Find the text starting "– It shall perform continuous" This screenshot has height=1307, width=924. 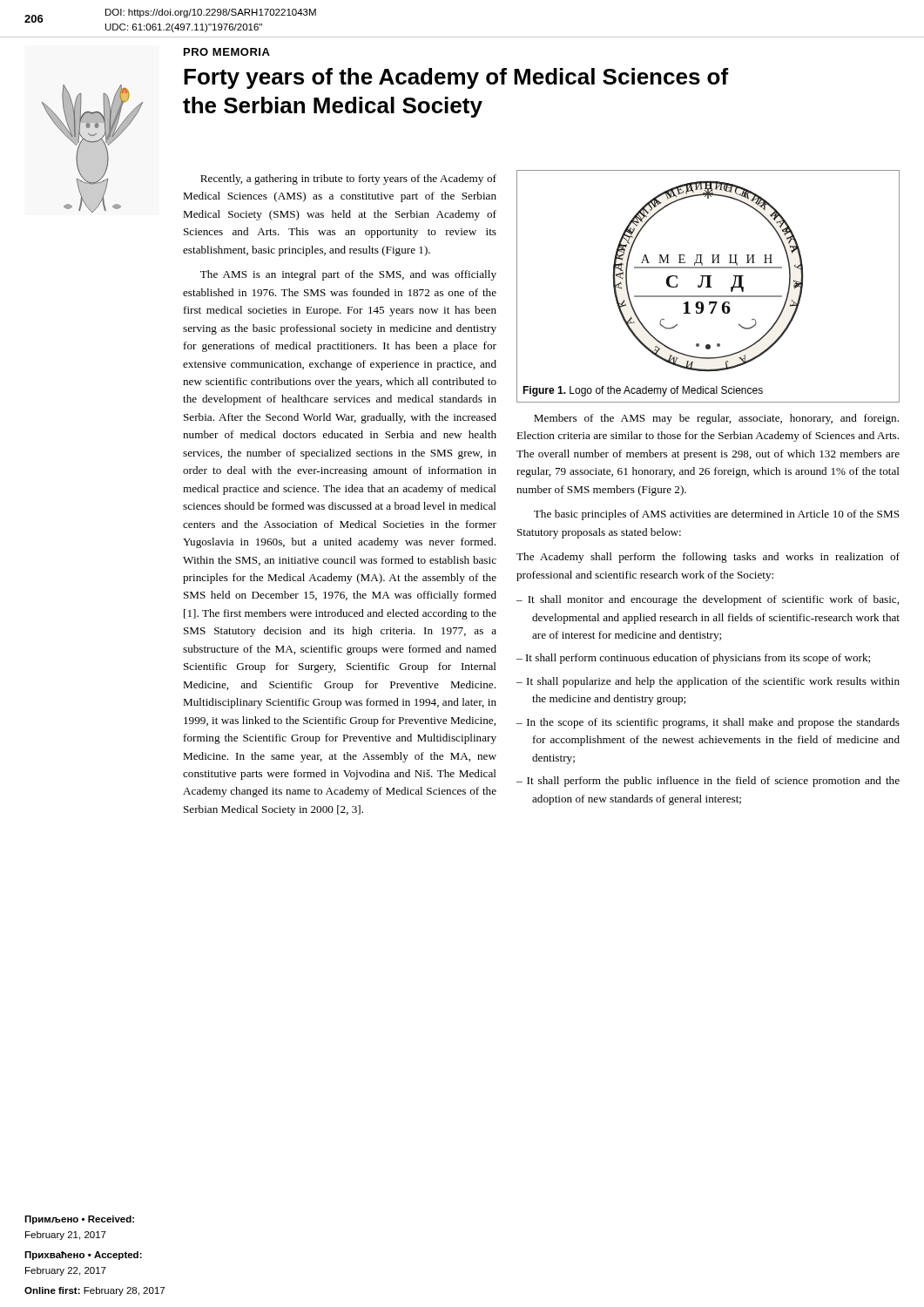coord(694,658)
